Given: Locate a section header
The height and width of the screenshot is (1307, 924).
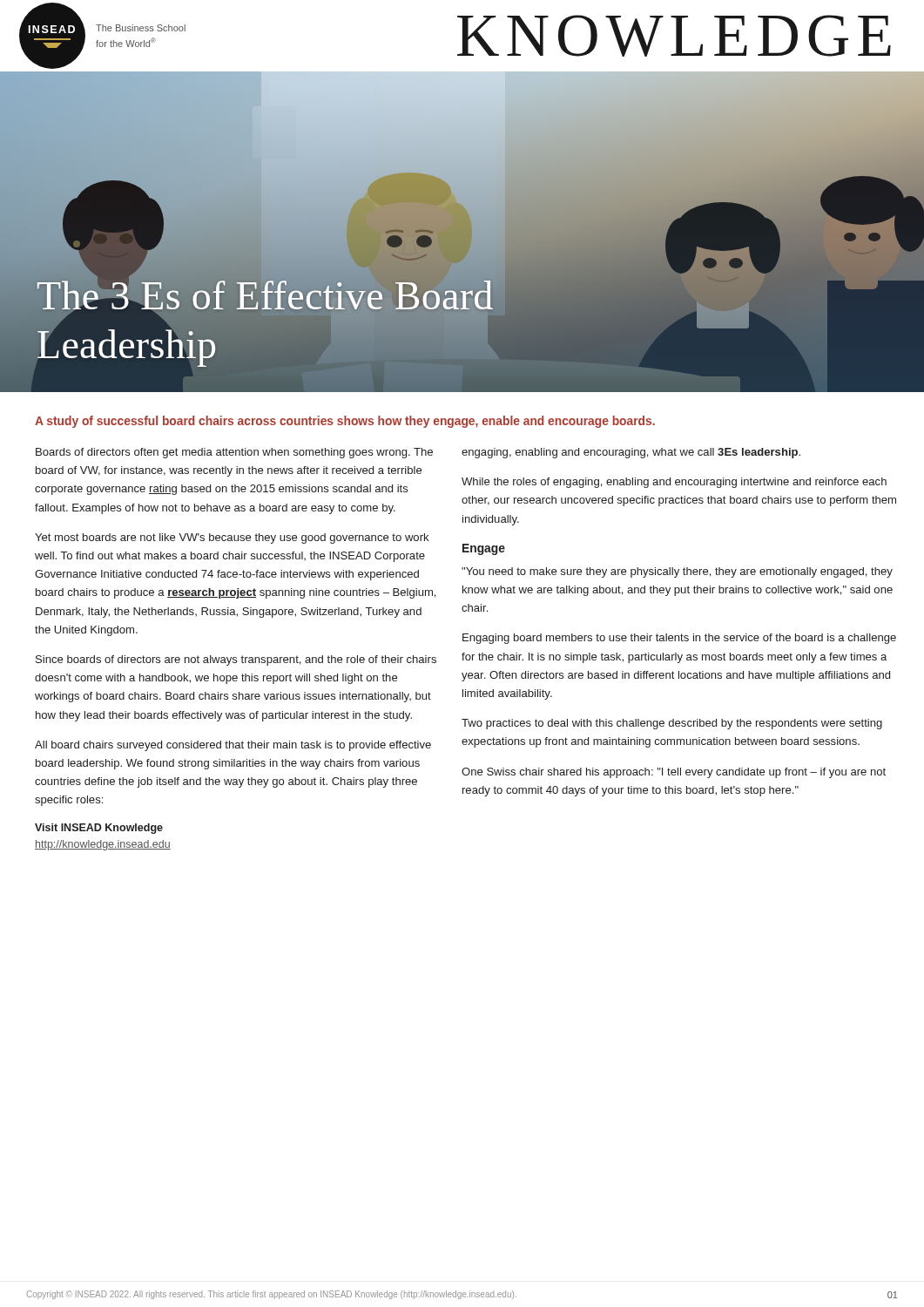Looking at the screenshot, I should pos(679,548).
